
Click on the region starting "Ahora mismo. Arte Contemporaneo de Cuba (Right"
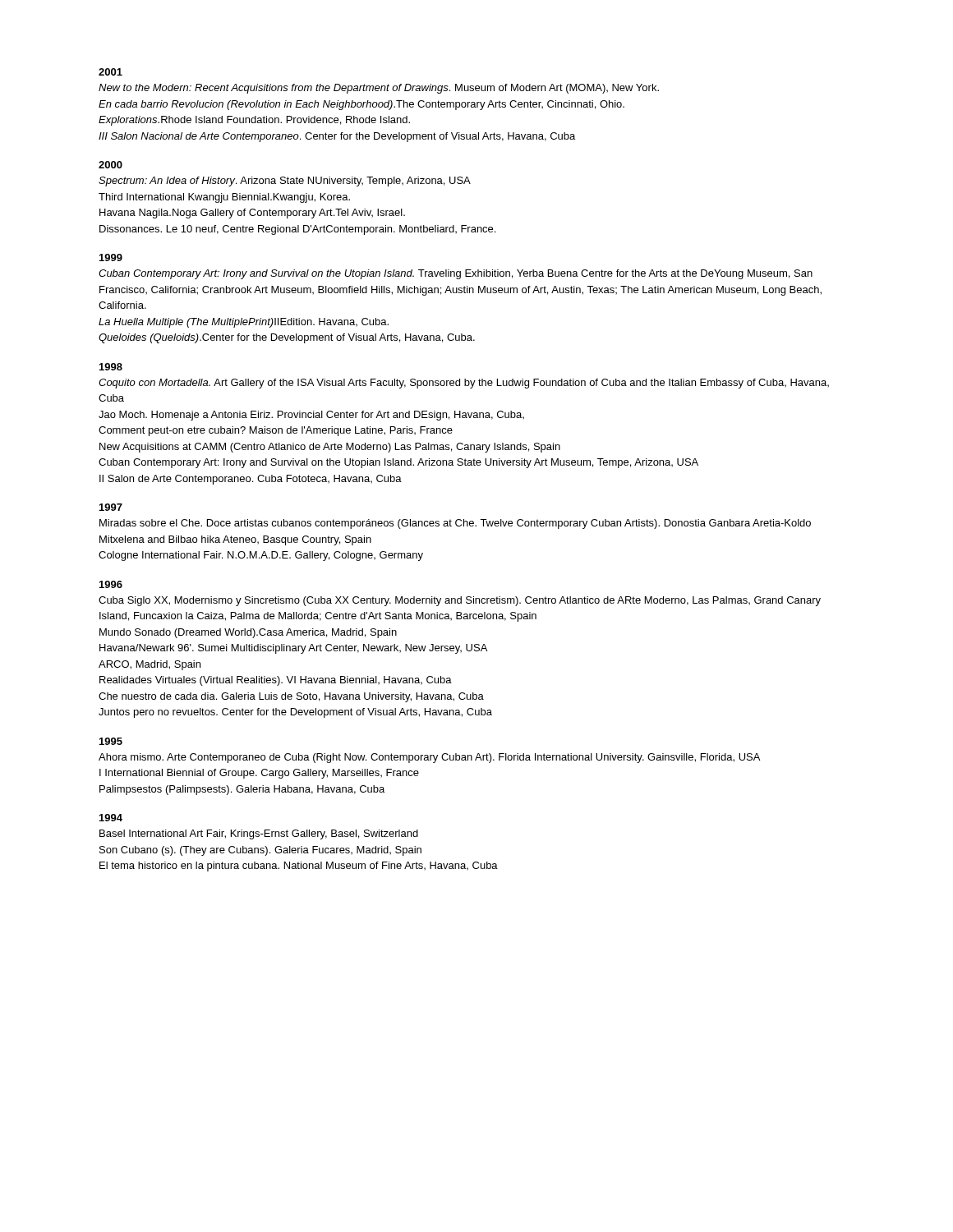tap(429, 758)
